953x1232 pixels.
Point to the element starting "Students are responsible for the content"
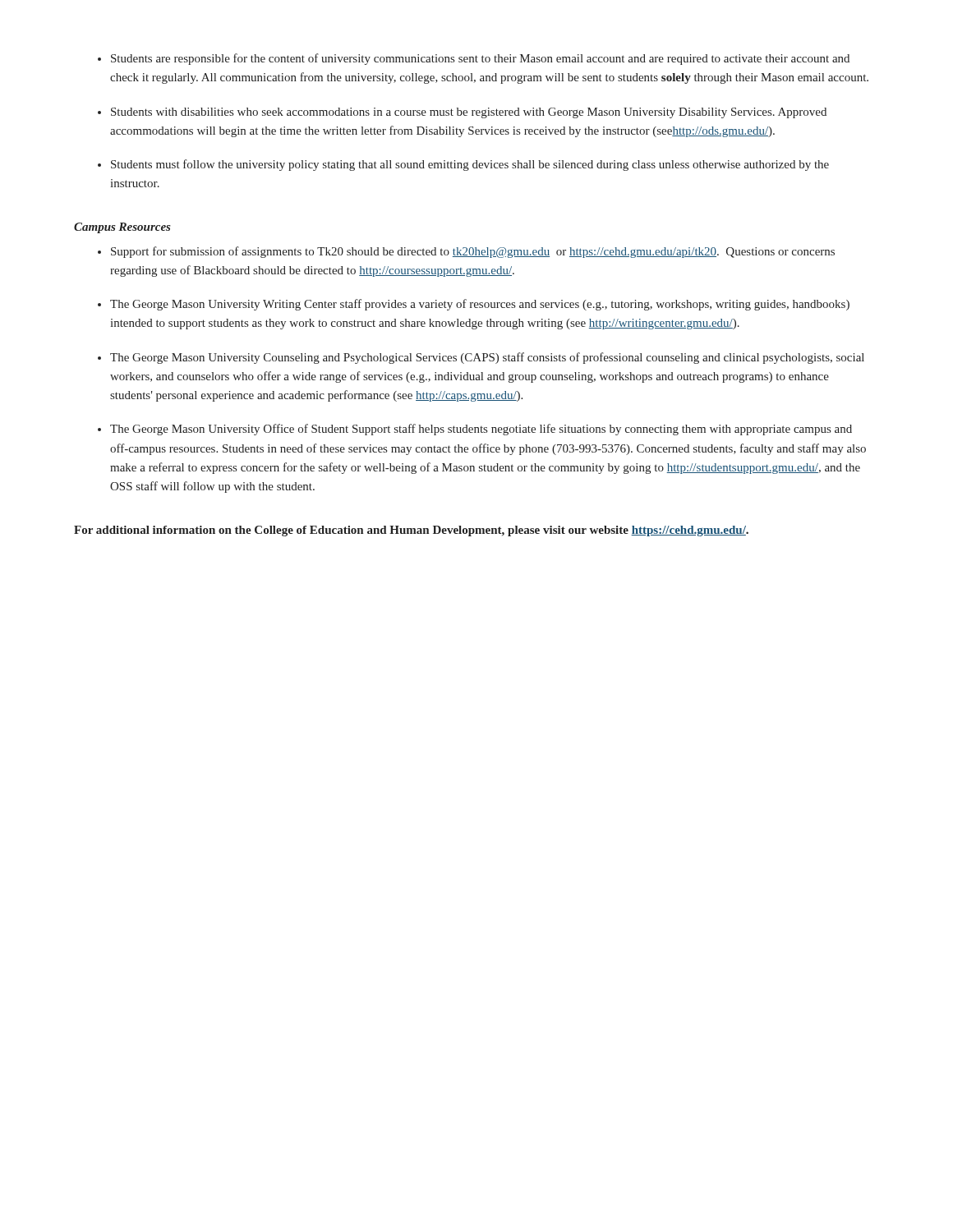pyautogui.click(x=490, y=68)
